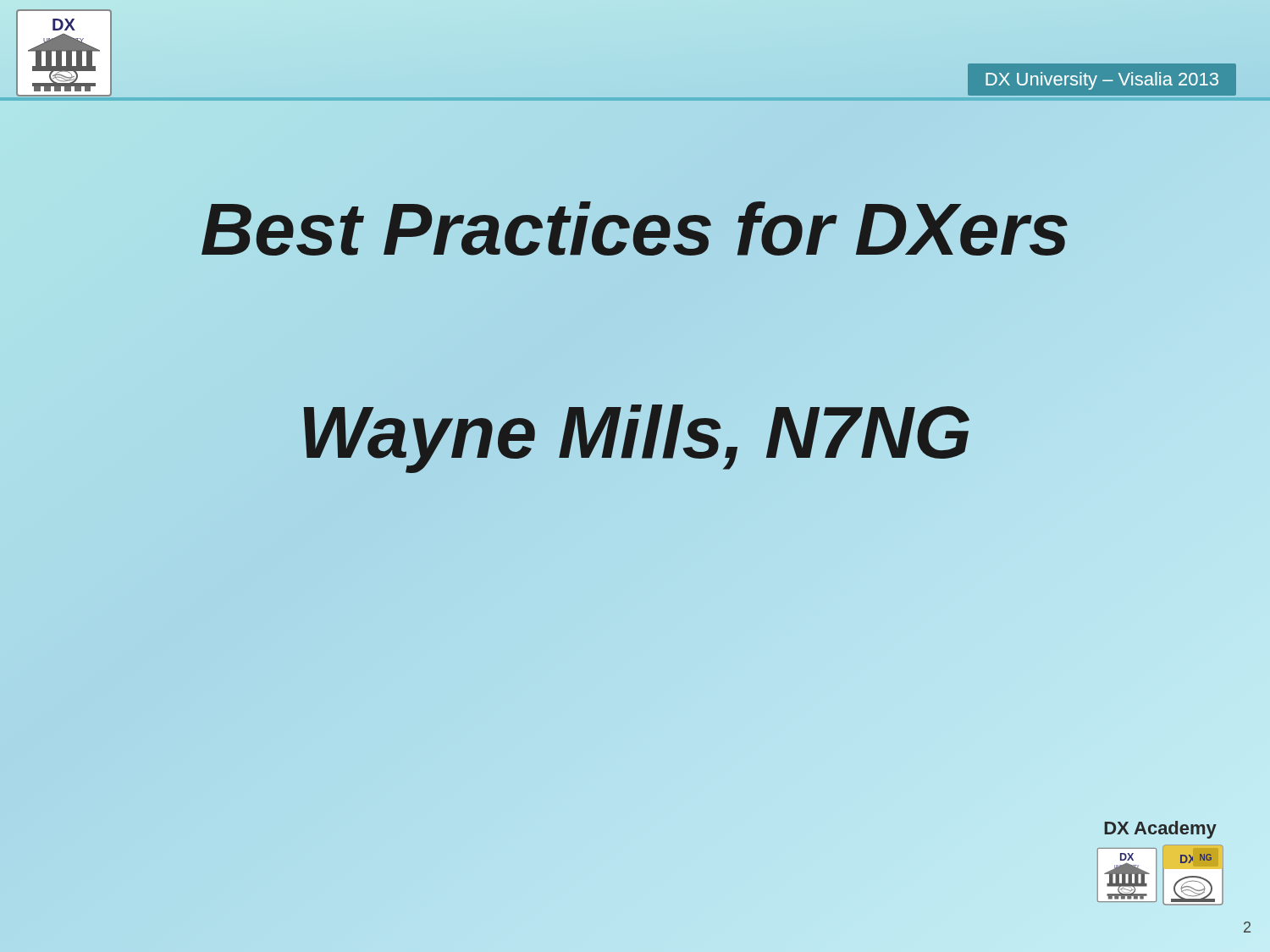Locate the title that says "Best Practices for DXers"

pos(635,229)
